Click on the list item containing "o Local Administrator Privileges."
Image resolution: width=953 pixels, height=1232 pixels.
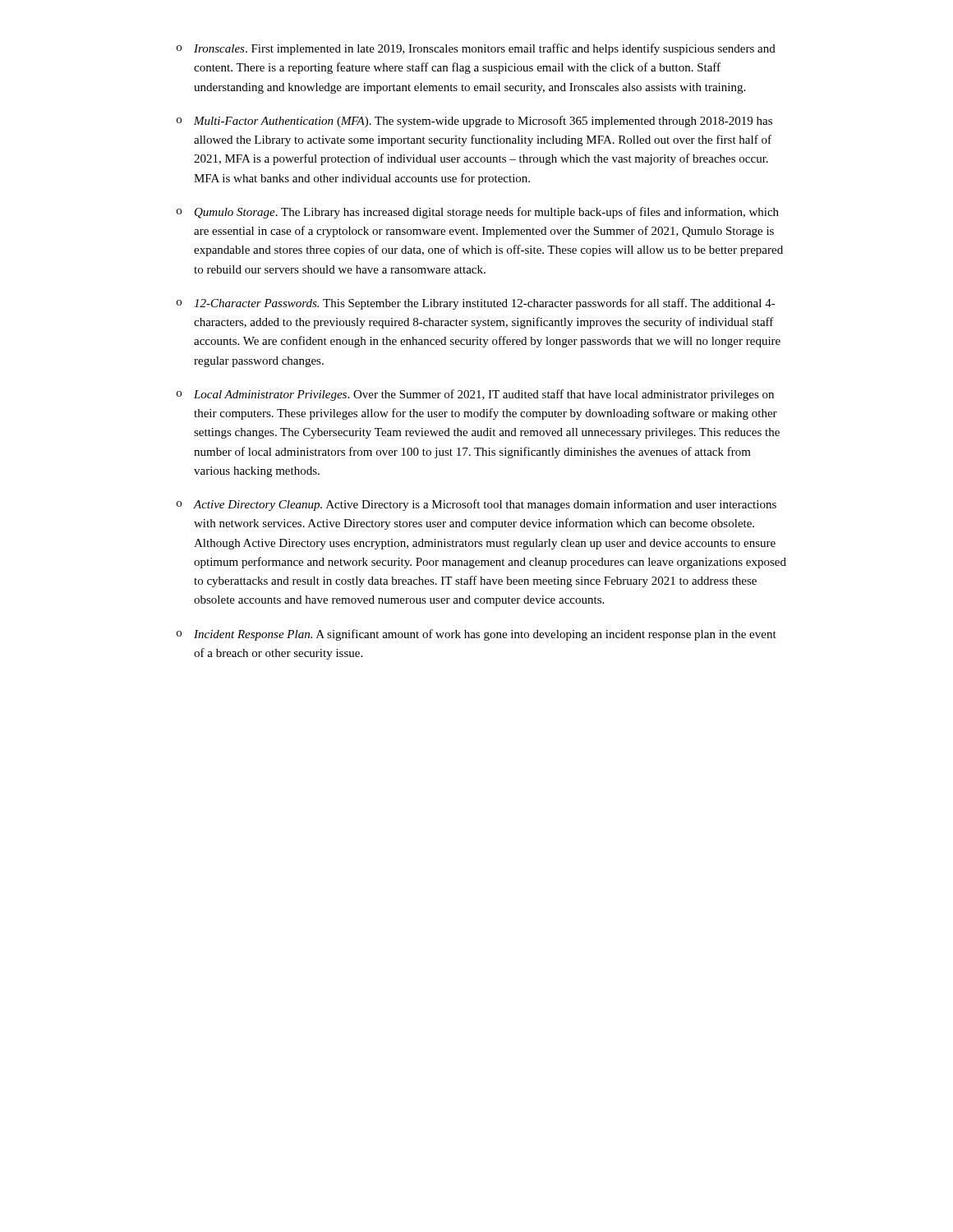click(476, 433)
